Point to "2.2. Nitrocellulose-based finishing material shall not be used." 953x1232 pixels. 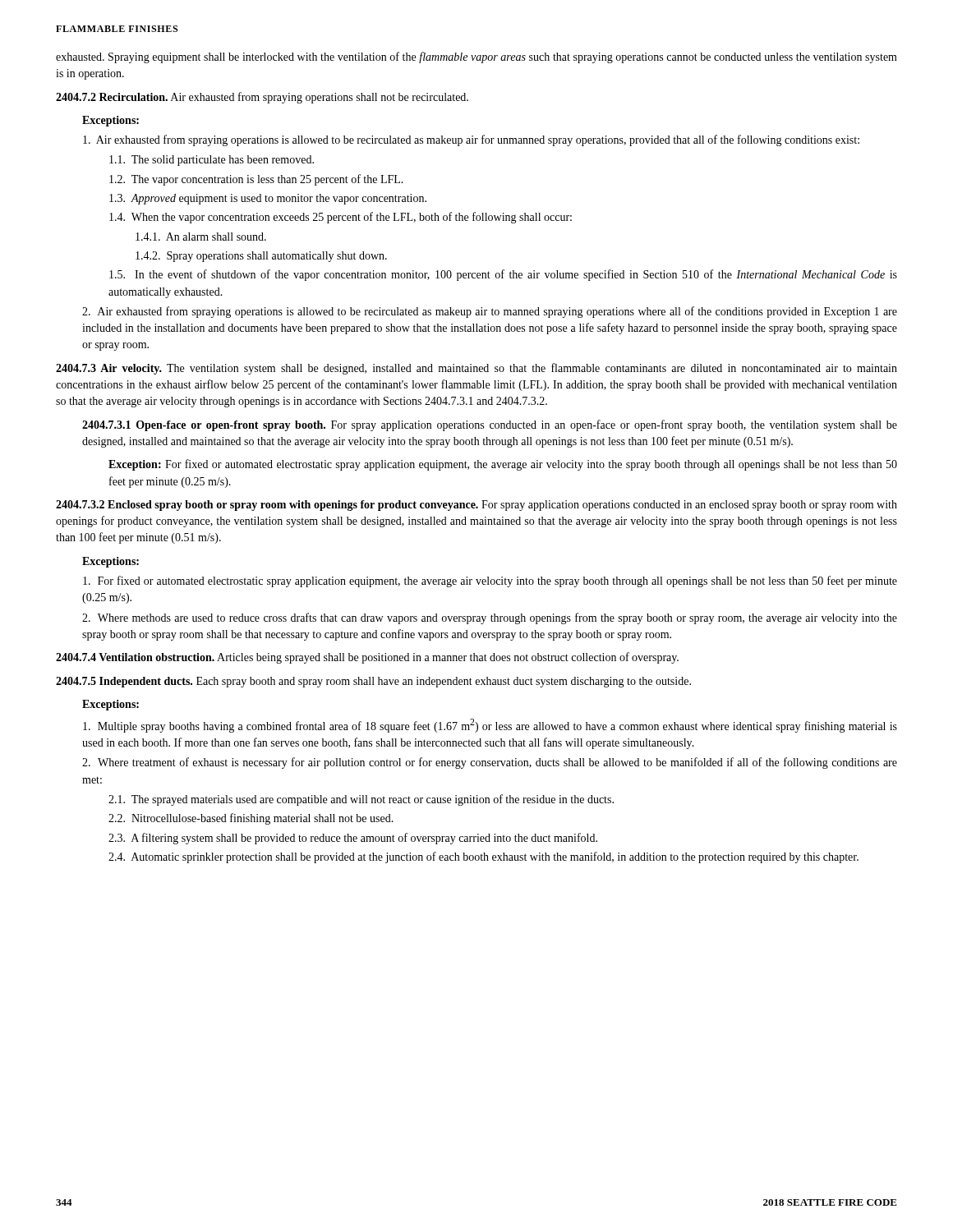pos(251,819)
